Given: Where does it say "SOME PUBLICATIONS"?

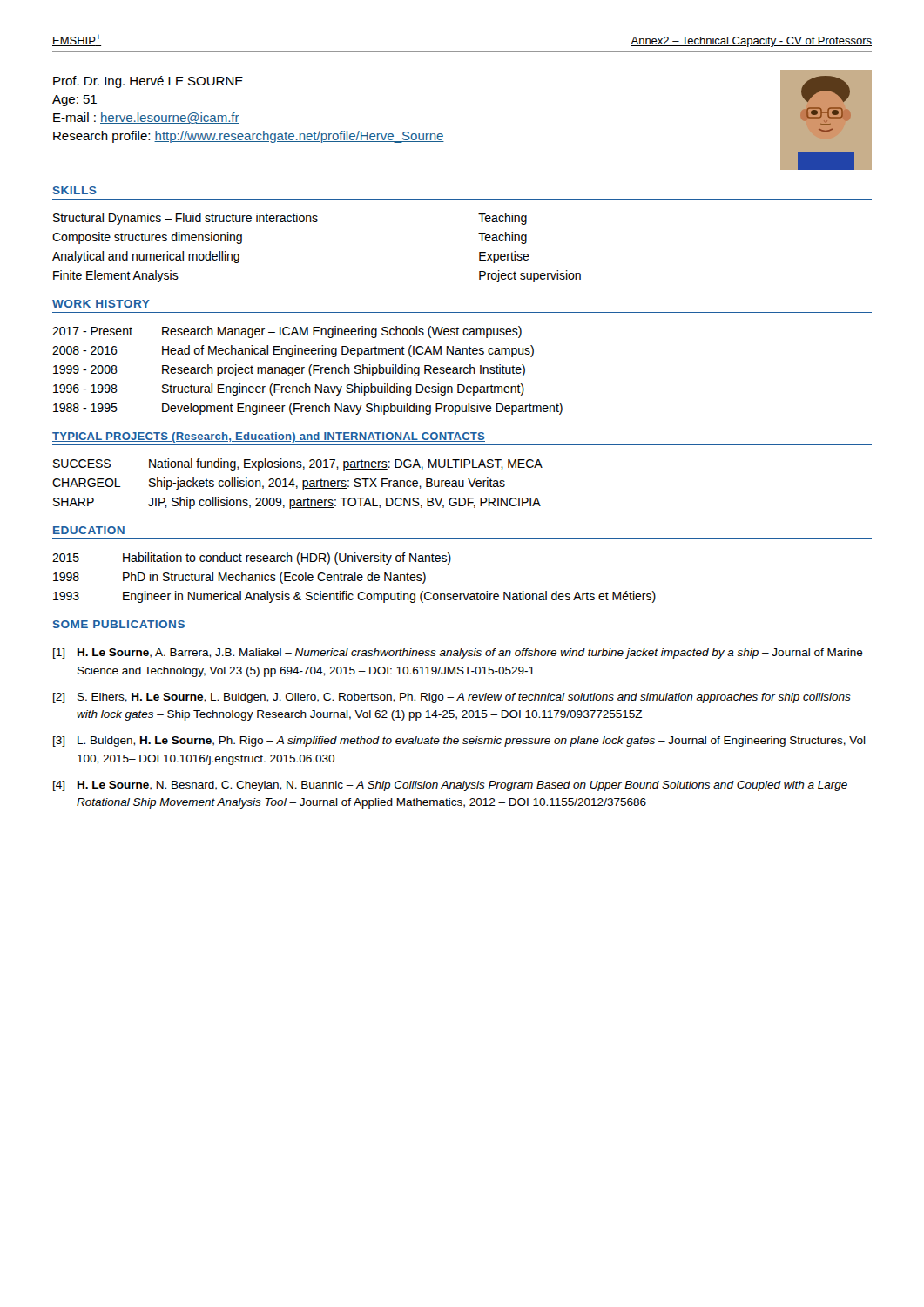Looking at the screenshot, I should click(119, 625).
